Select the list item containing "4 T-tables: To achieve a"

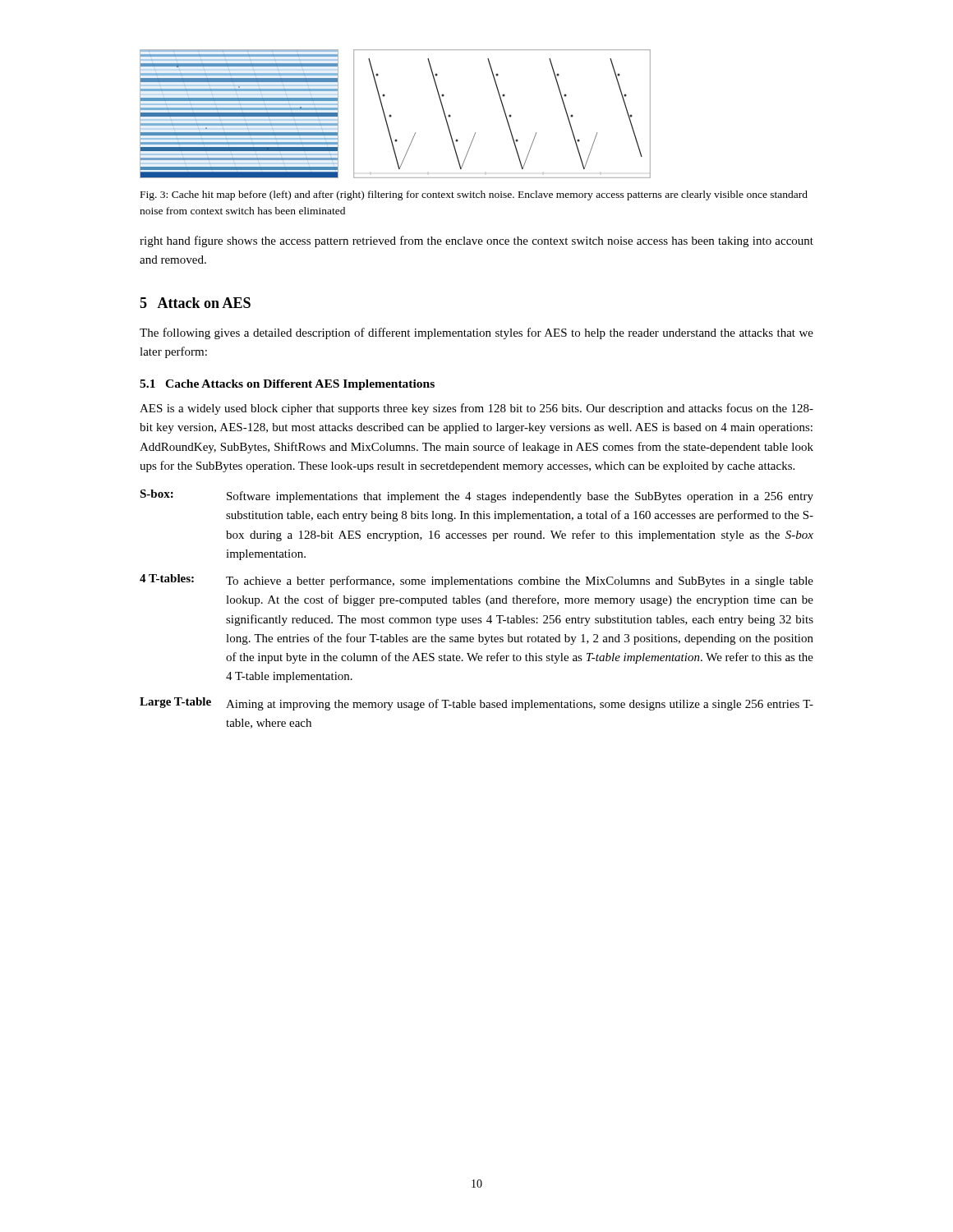pos(476,629)
